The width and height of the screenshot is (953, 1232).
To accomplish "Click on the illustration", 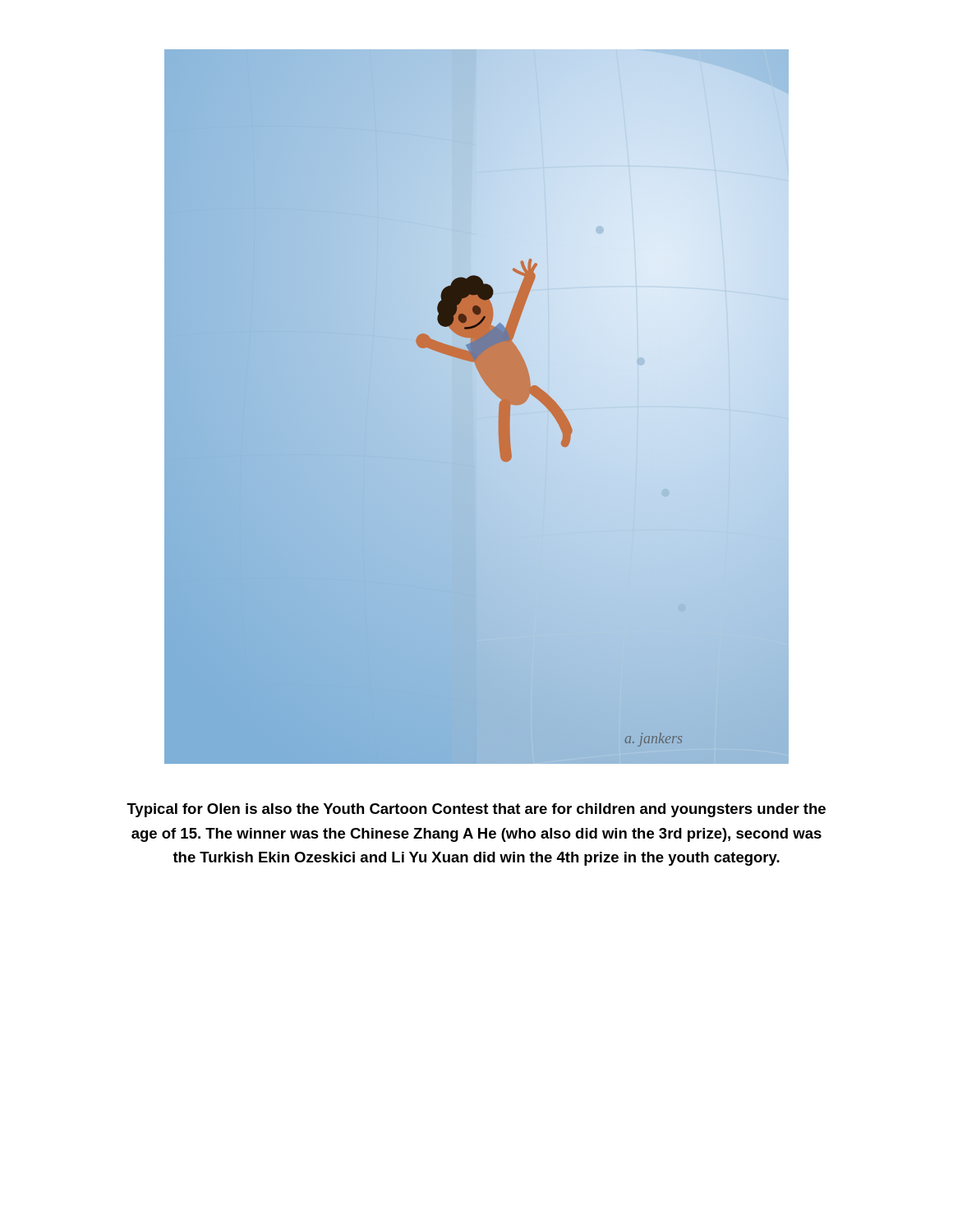I will click(476, 407).
